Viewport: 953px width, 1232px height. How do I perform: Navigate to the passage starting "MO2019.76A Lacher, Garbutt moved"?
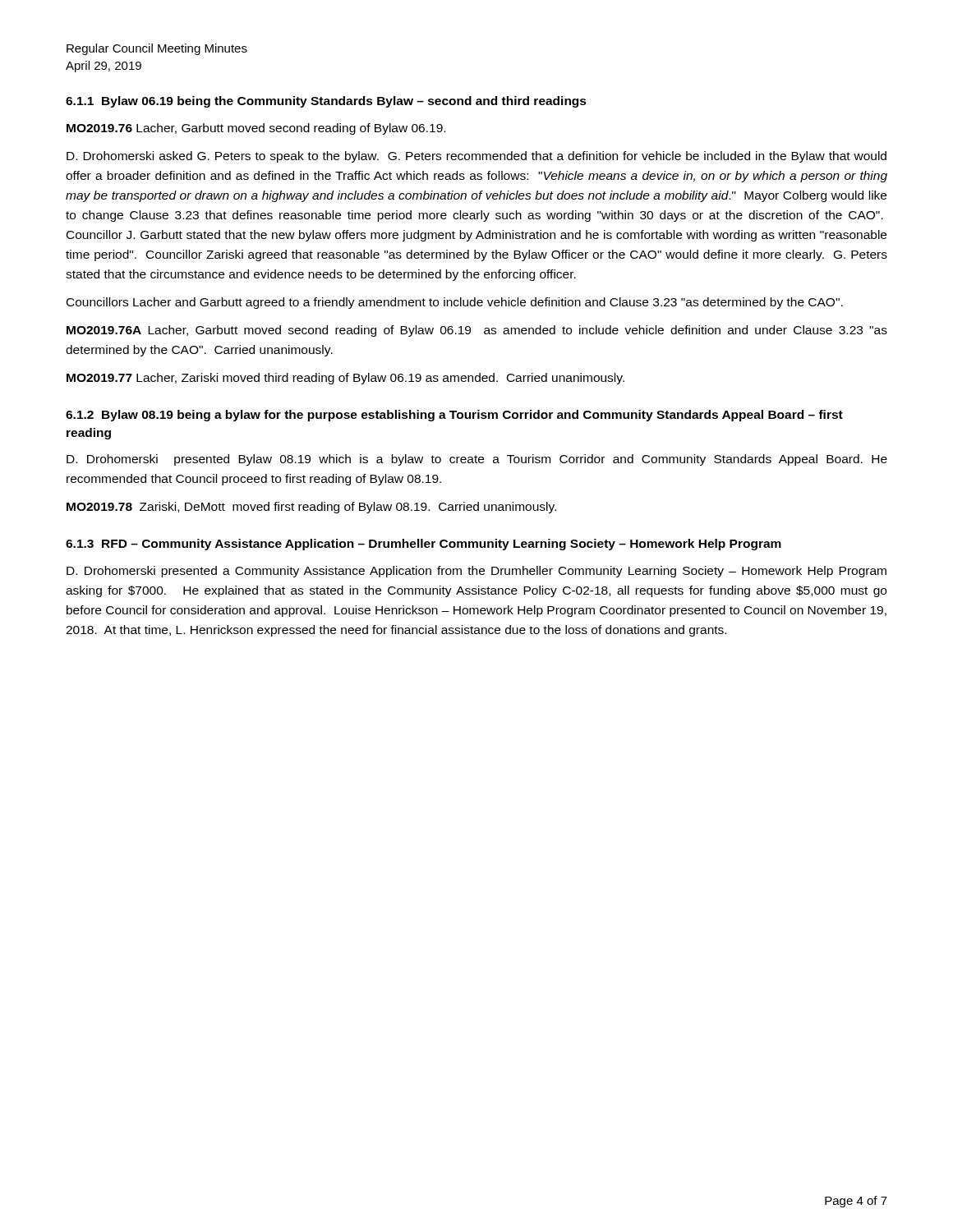[x=476, y=340]
